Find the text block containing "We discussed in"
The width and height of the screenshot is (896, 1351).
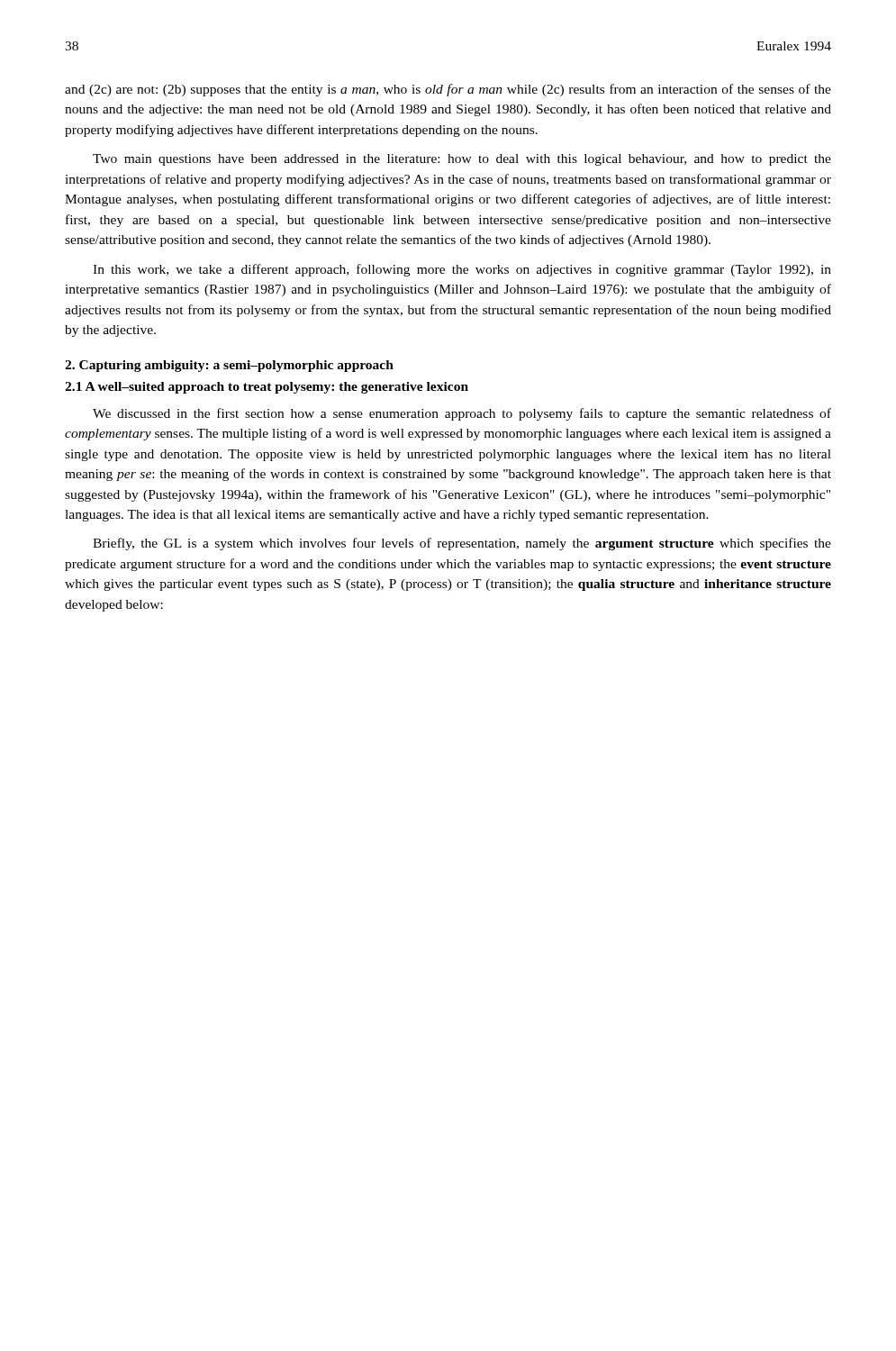(448, 463)
